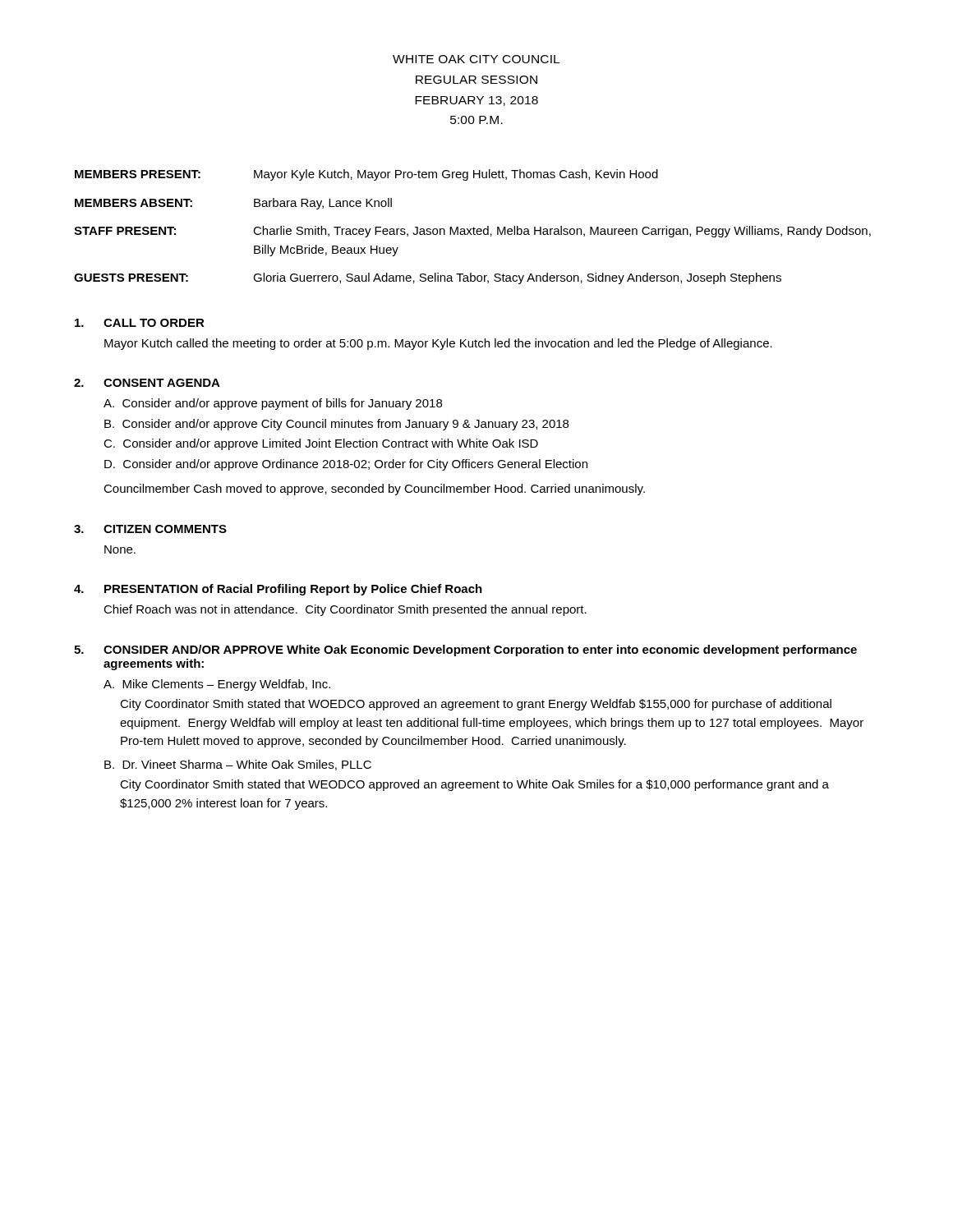Find the title on this page that starts "WHITE OAK CITY COUNCIL REGULAR"

[x=476, y=89]
